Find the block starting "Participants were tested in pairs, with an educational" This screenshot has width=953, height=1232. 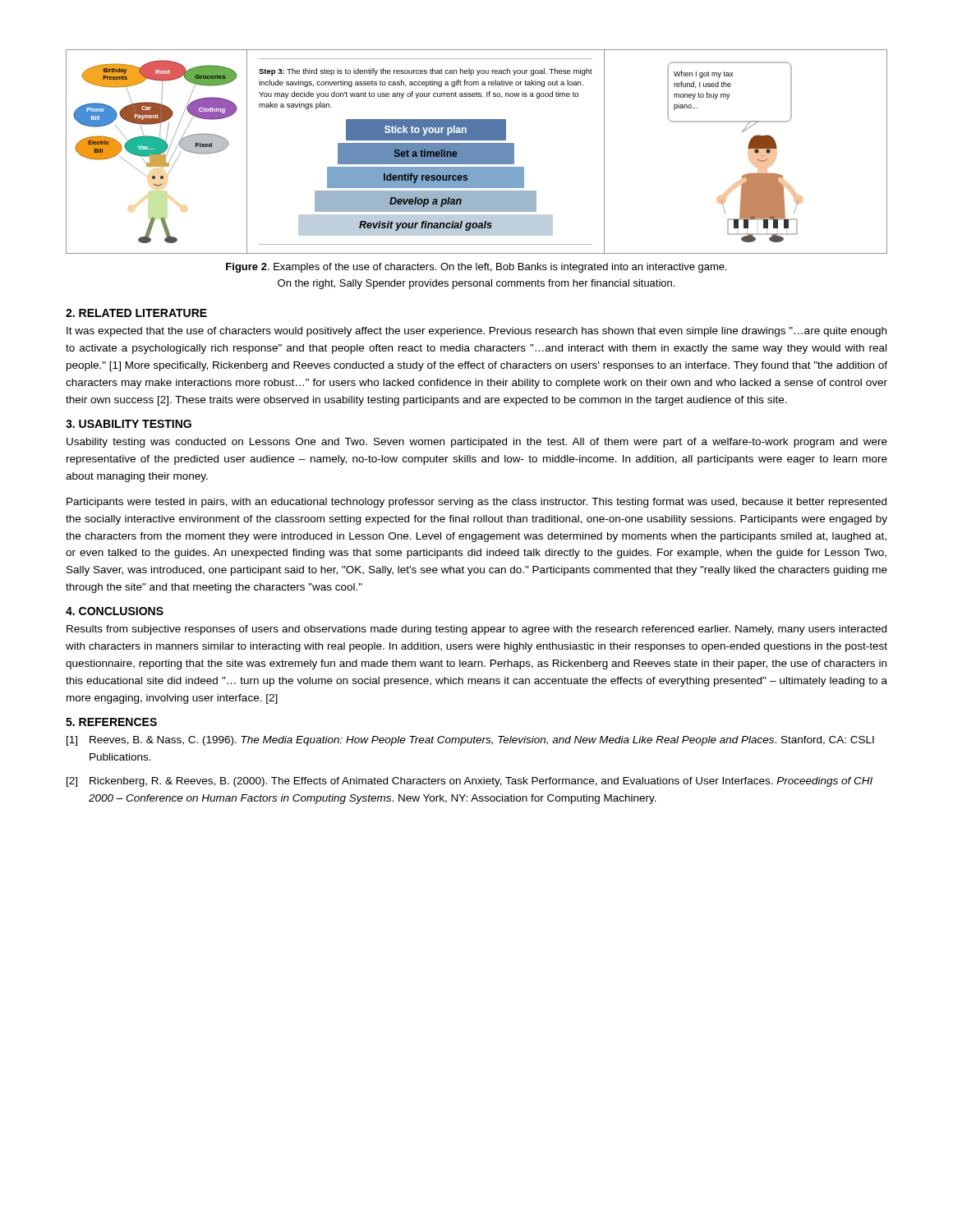(x=476, y=544)
